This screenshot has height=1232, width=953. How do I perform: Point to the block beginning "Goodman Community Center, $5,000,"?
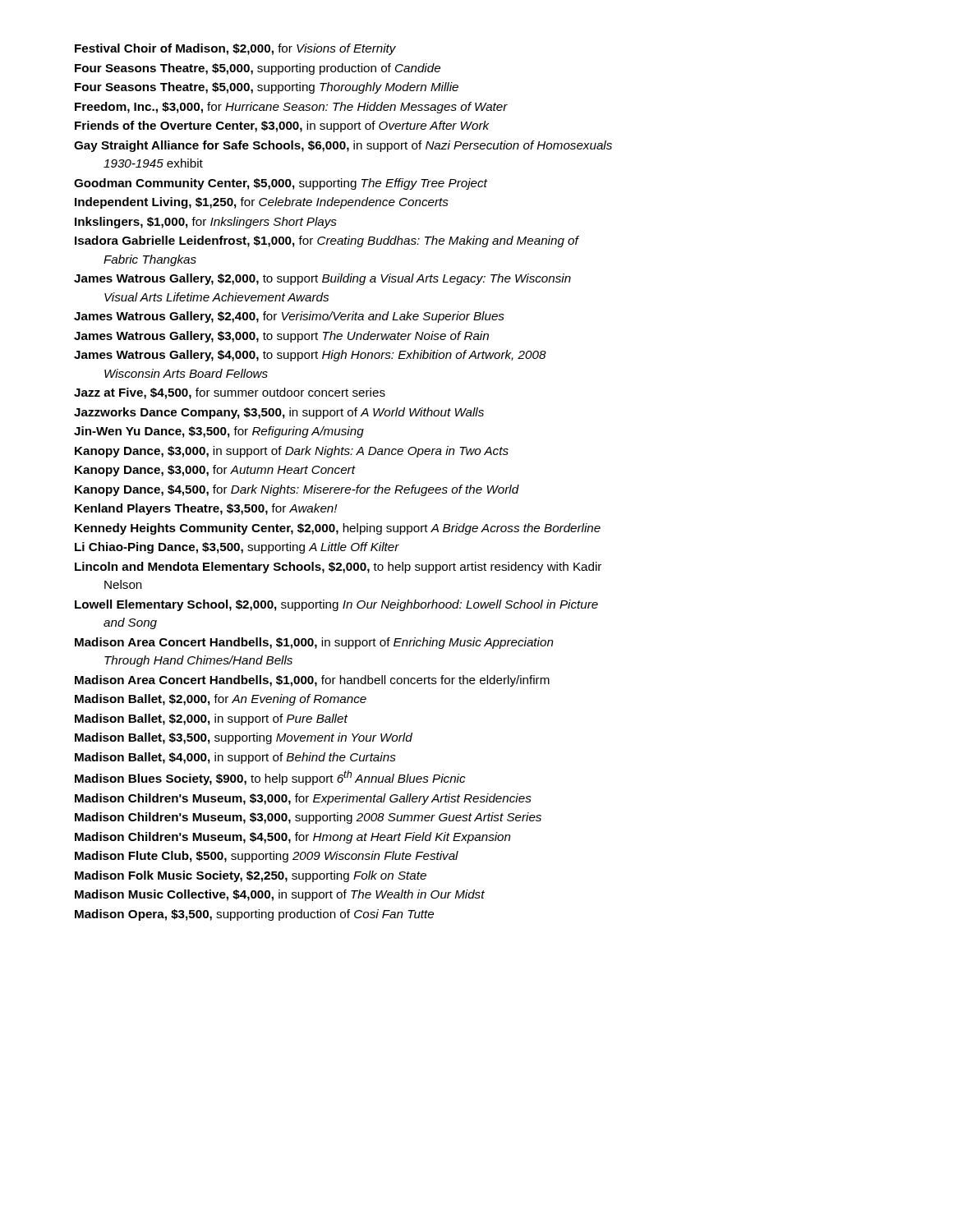point(476,183)
